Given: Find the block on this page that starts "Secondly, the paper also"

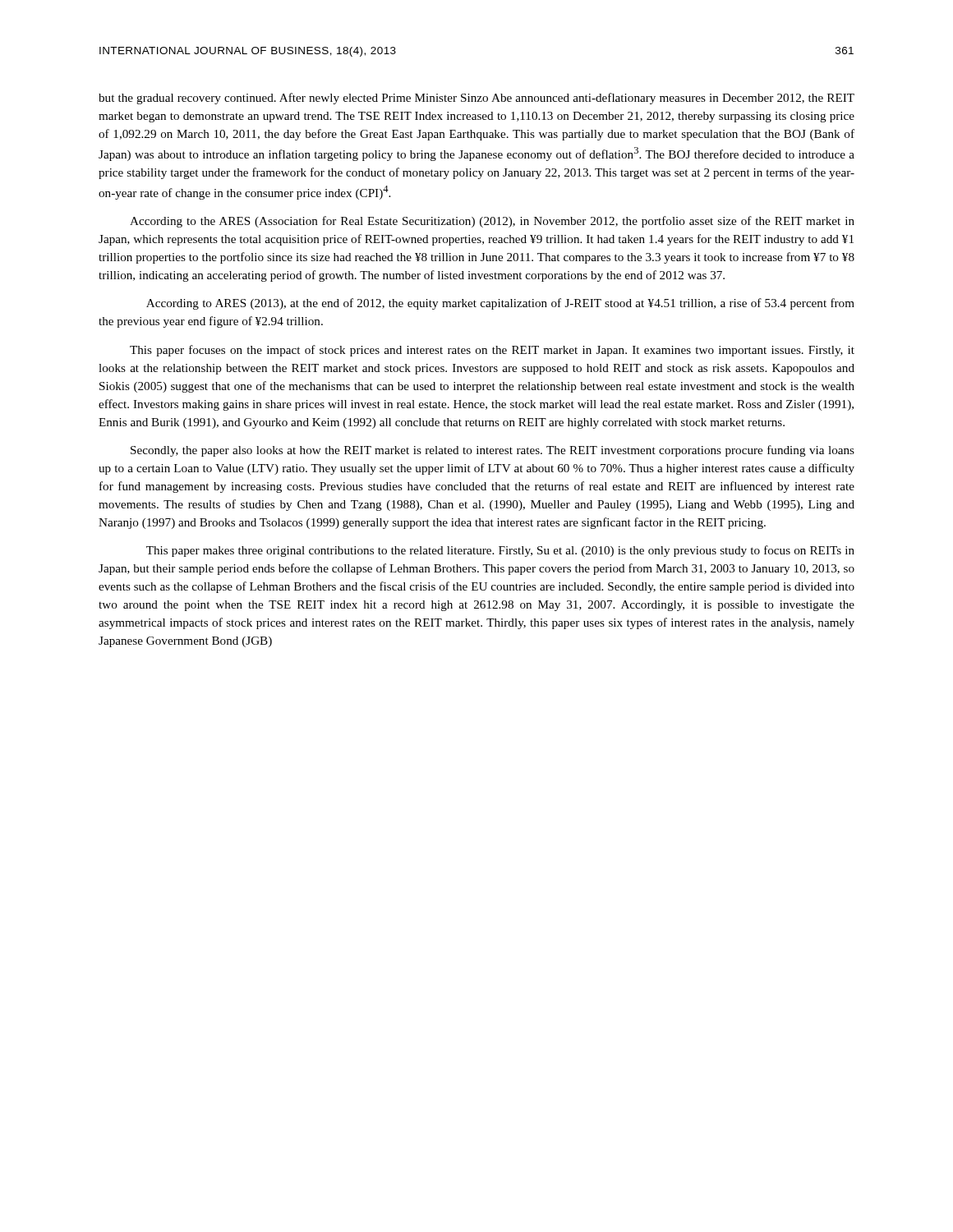Looking at the screenshot, I should [x=476, y=486].
